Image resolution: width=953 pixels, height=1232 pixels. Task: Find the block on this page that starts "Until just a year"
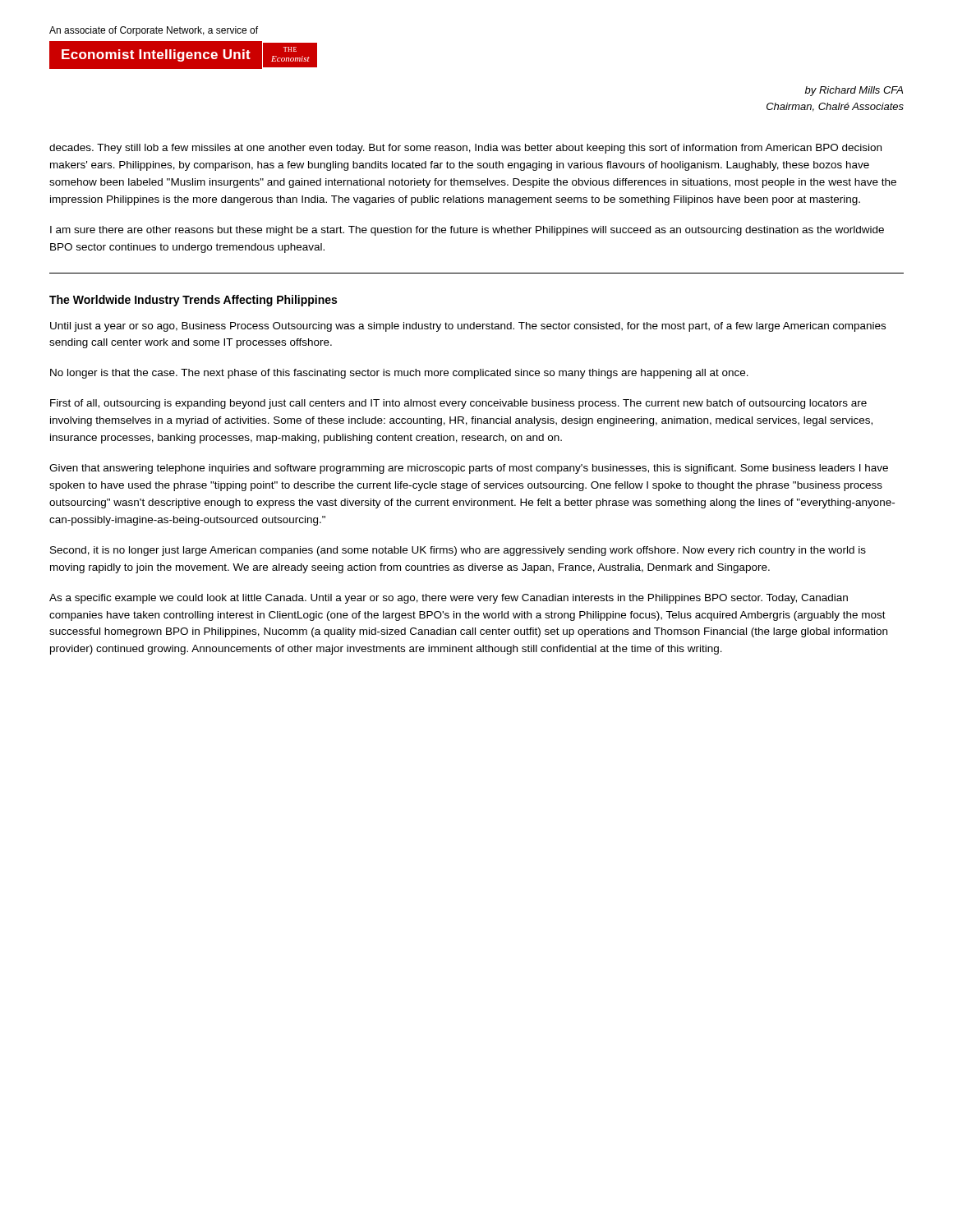click(468, 334)
